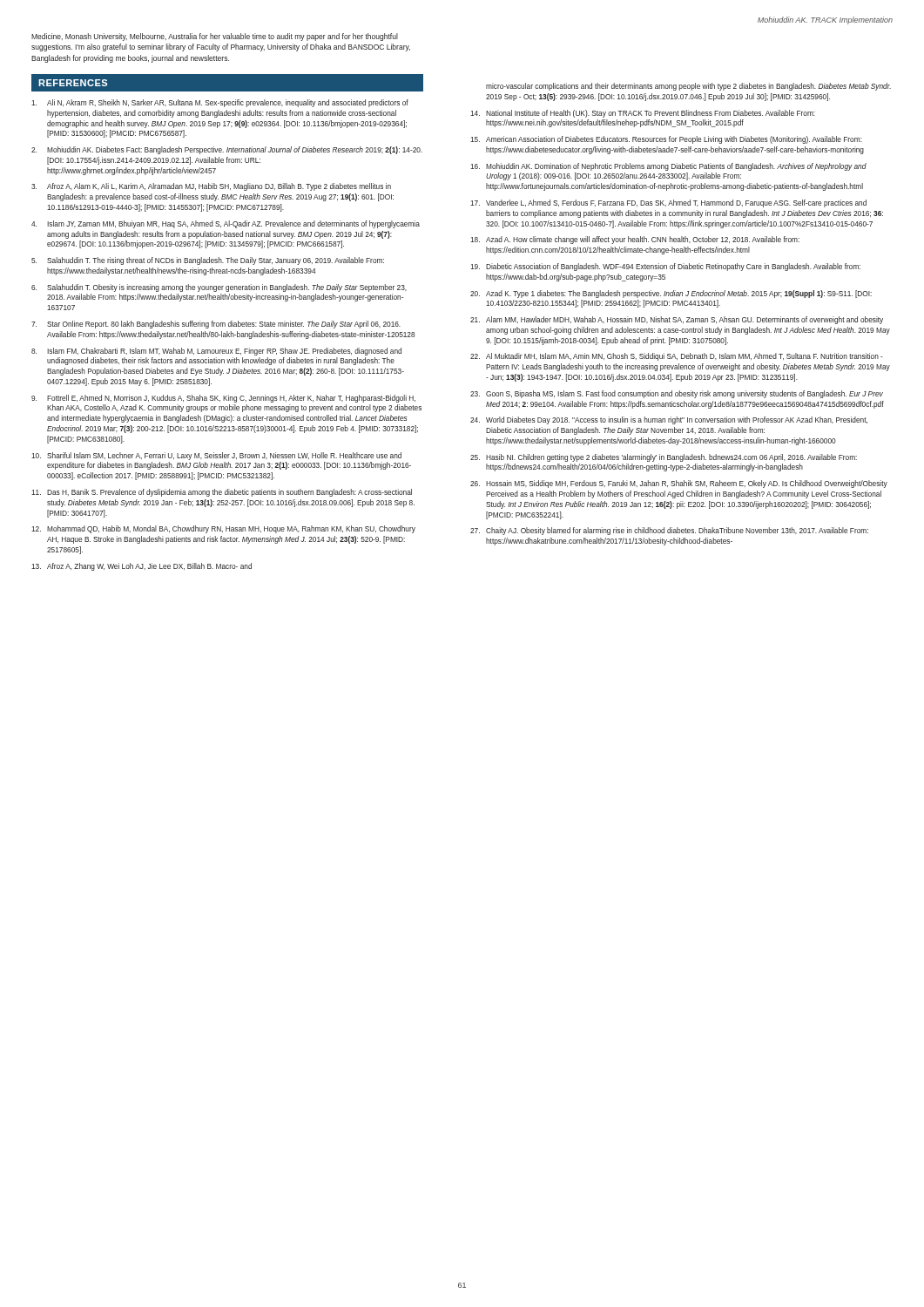Locate the list item that says "2. Mohiuddin AK."
Viewport: 924px width, 1307px height.
pos(227,161)
